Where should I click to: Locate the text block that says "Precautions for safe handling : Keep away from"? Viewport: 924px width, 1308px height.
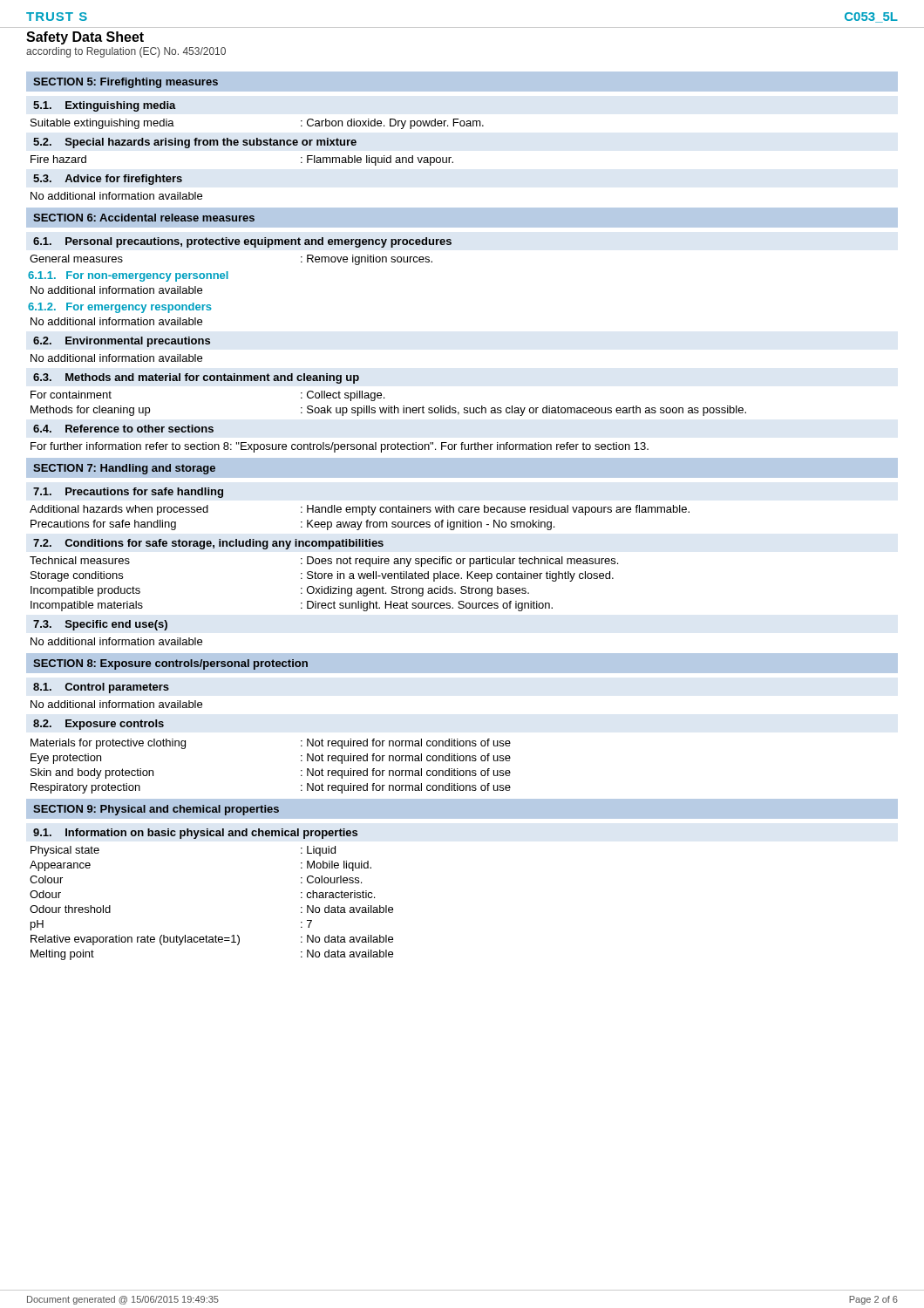462,524
